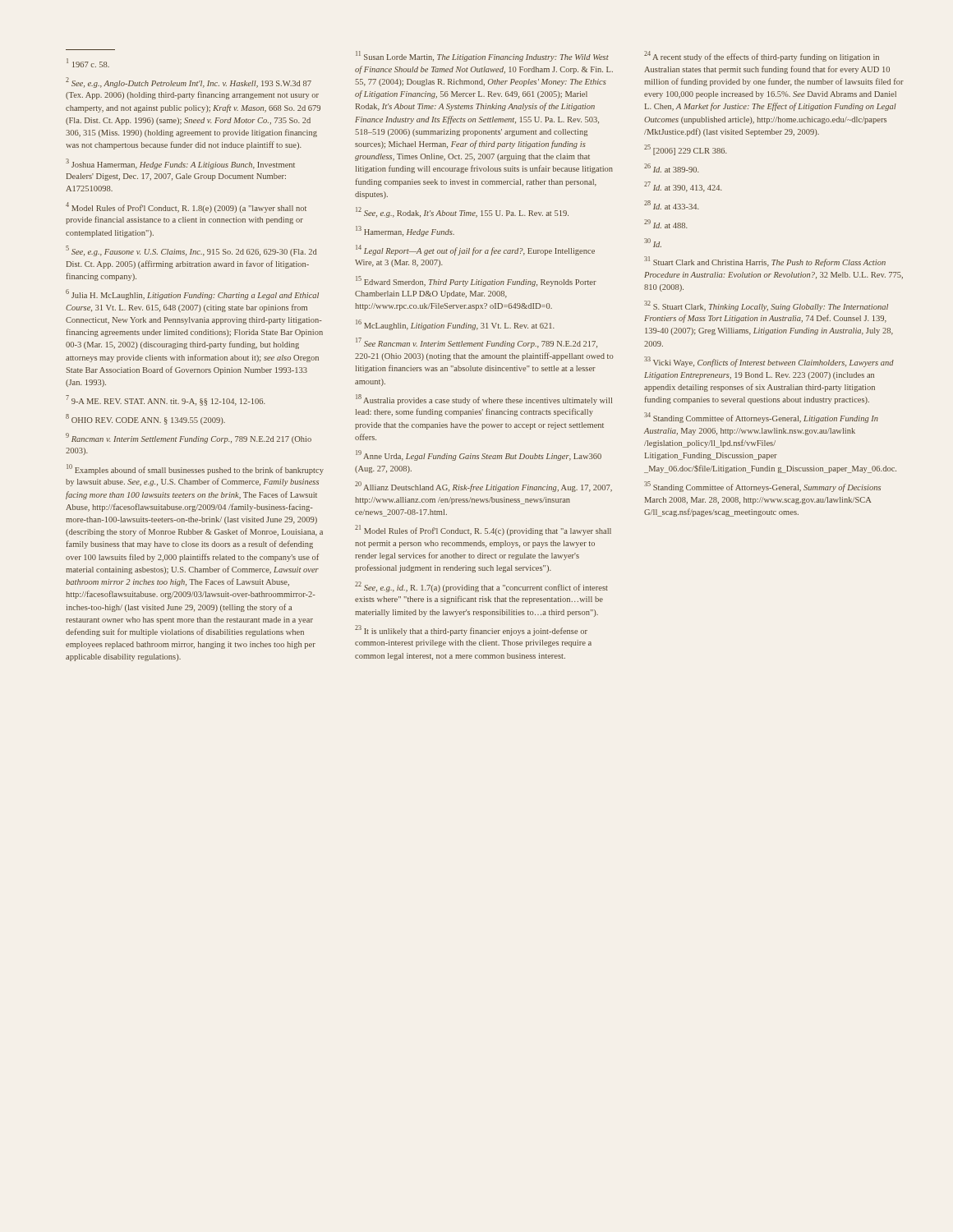Screen dimensions: 1232x953
Task: Navigate to the passage starting "16 McLaughlin, Litigation Funding,"
Action: click(x=455, y=324)
